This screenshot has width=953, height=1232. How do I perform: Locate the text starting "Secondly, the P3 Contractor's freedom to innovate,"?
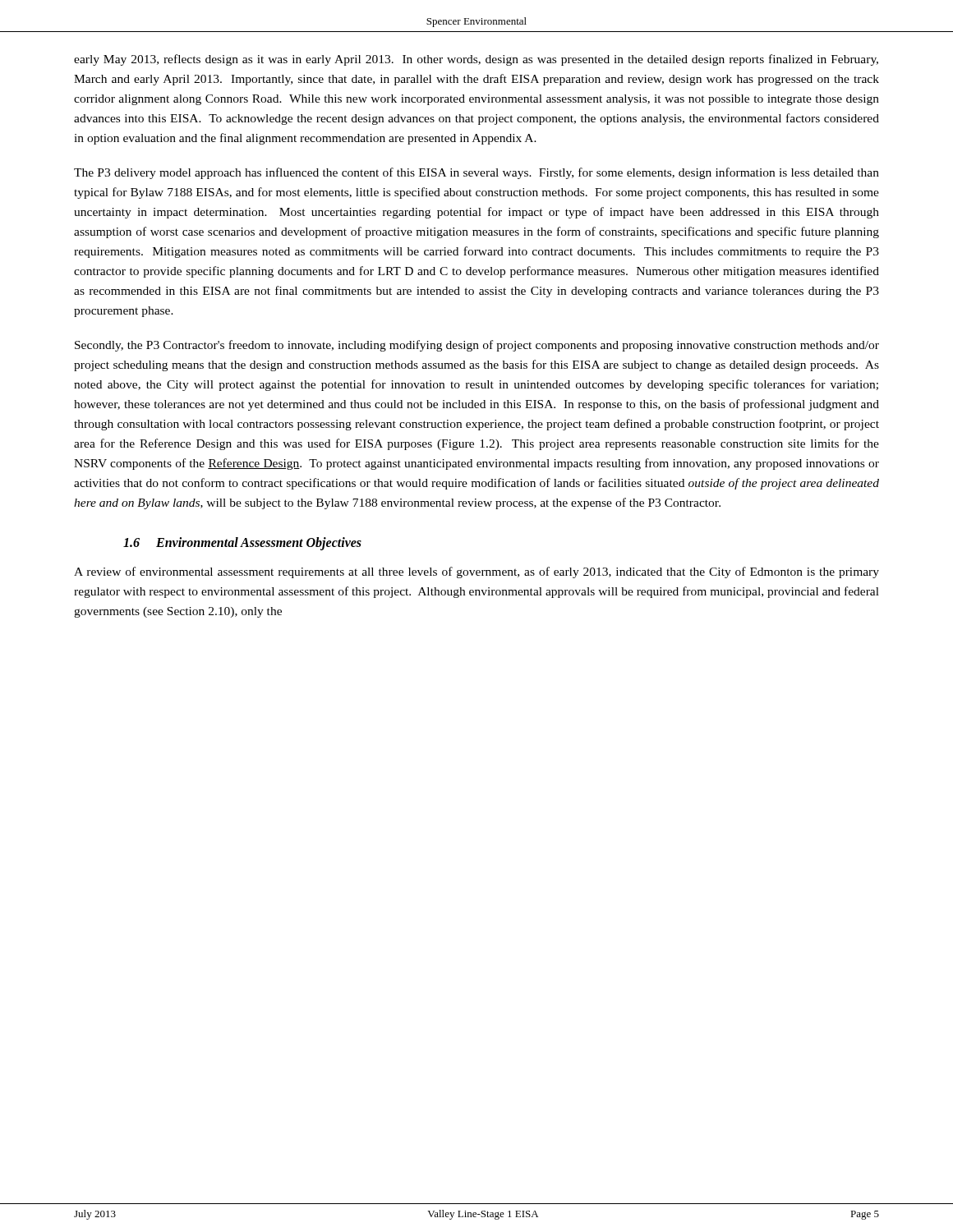click(x=476, y=424)
